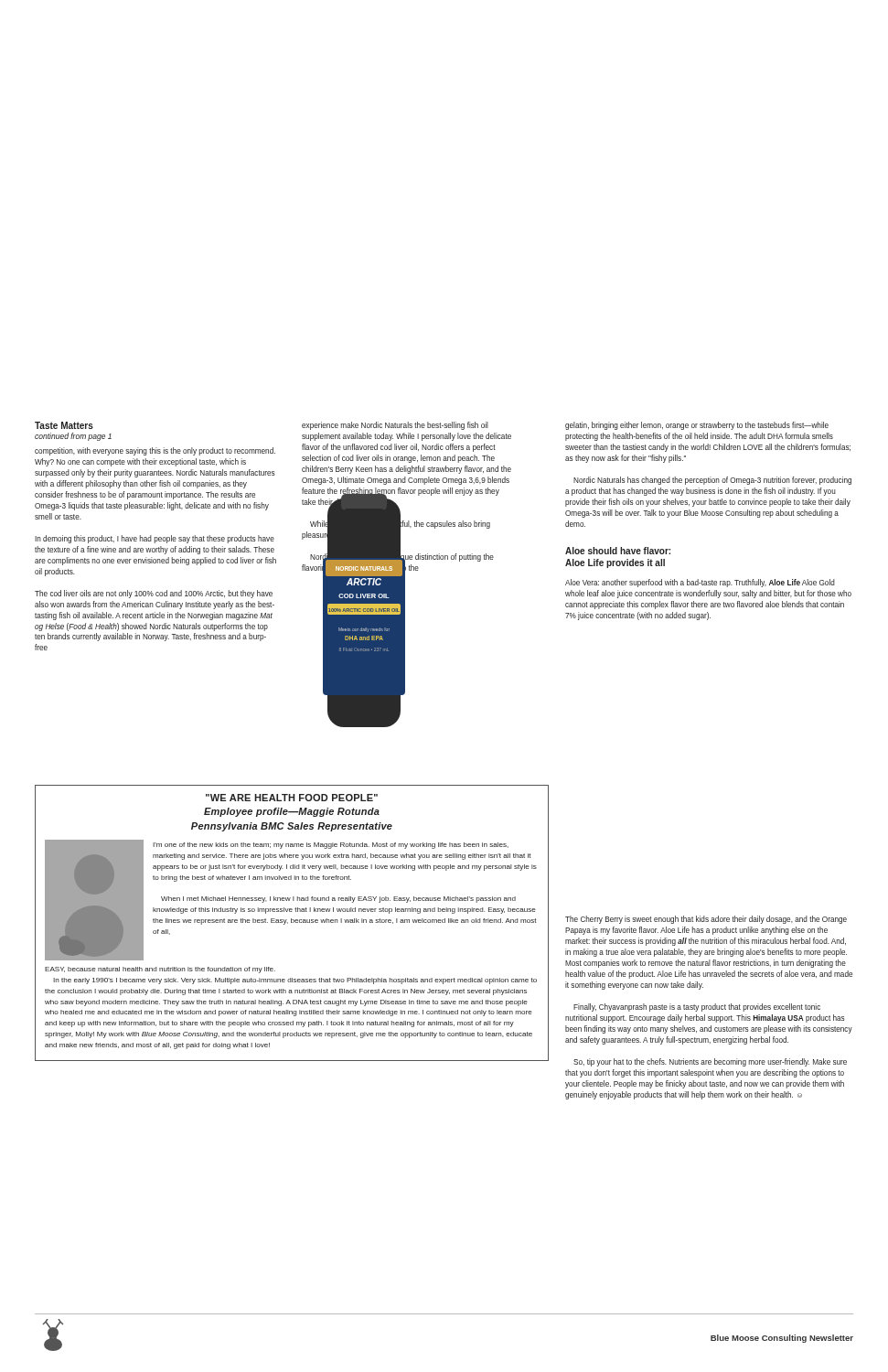Find the caption that reads "continued from page 1"
Image resolution: width=888 pixels, height=1372 pixels.
click(73, 436)
